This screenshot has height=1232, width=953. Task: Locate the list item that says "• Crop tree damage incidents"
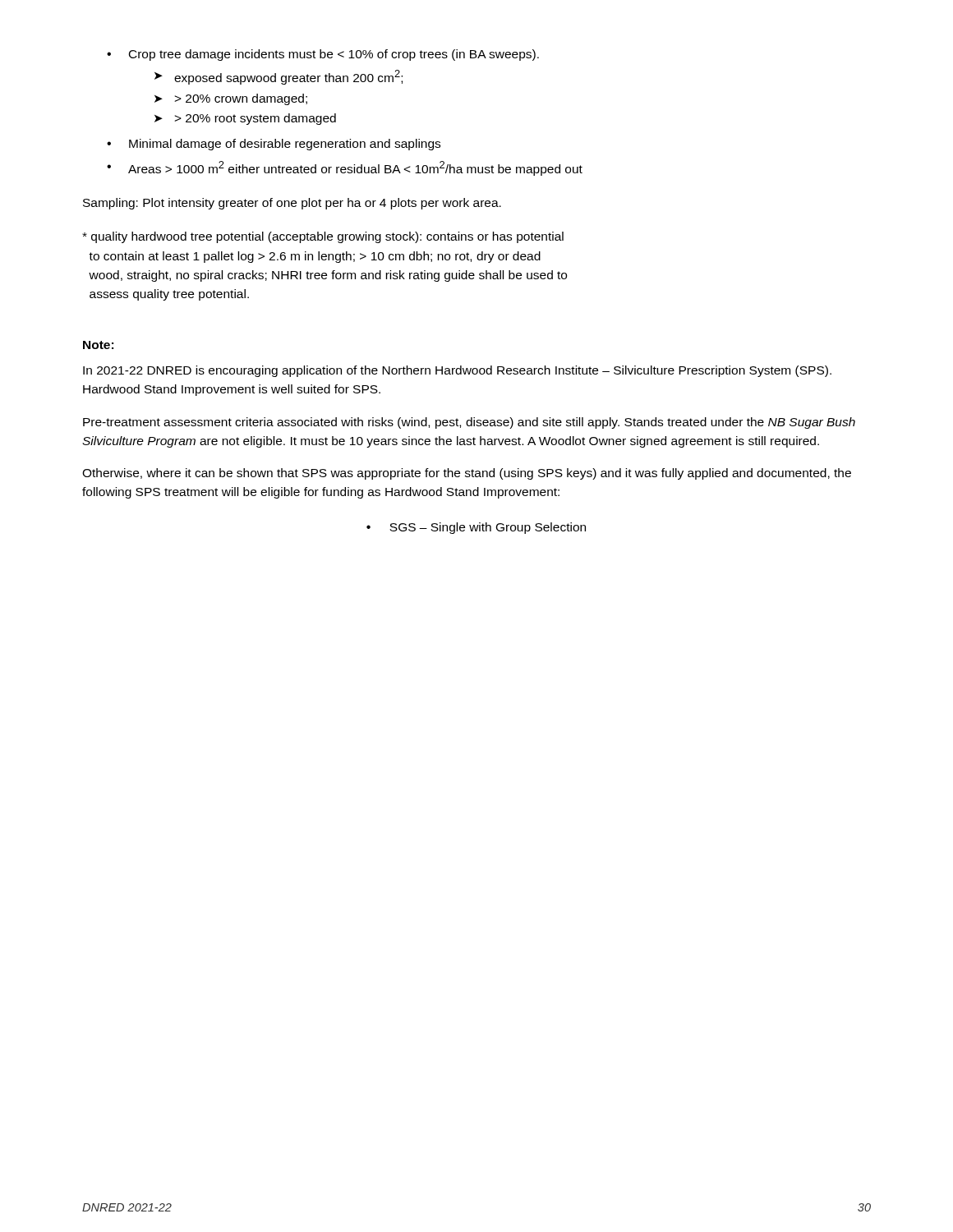pyautogui.click(x=323, y=87)
